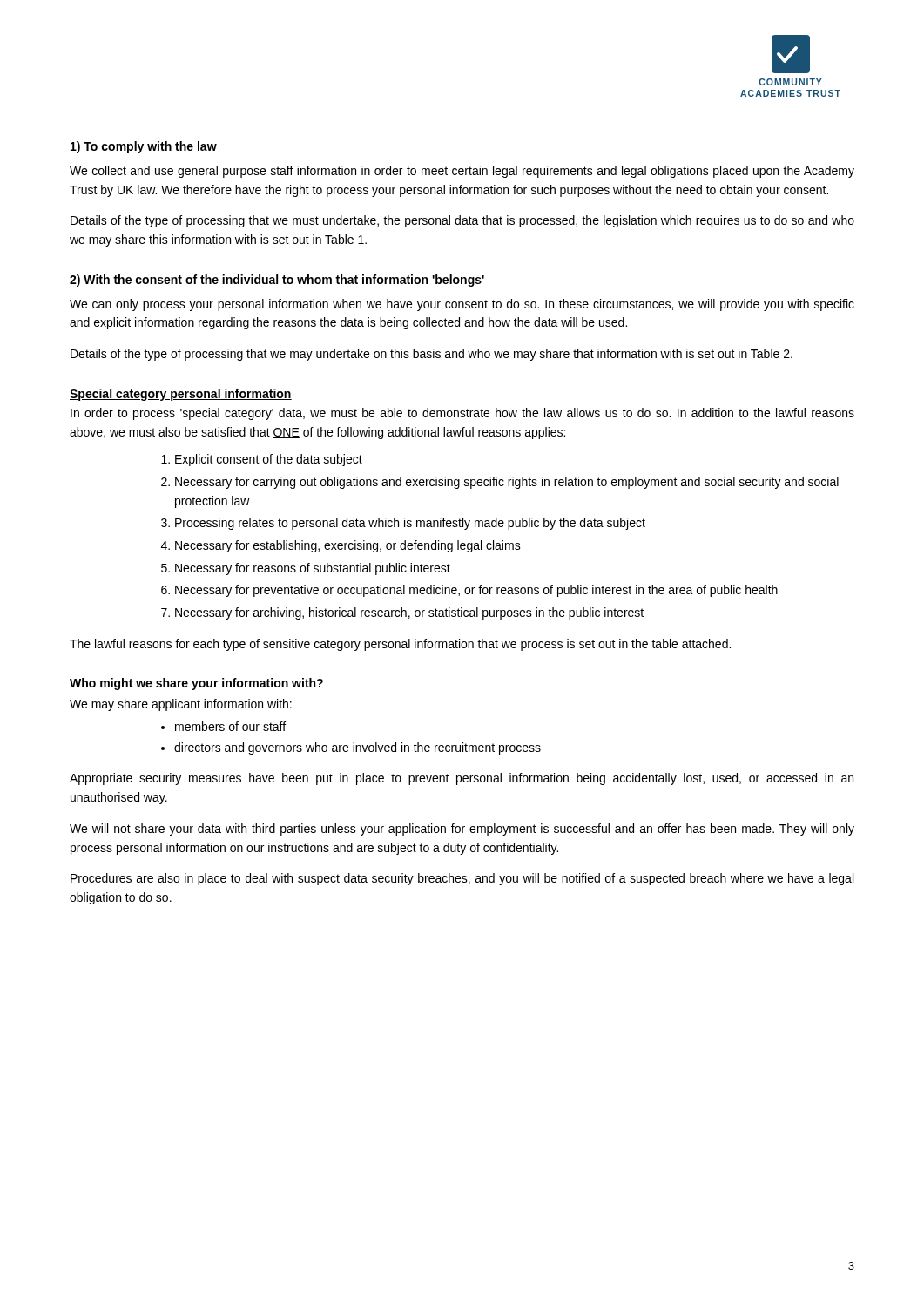Screen dimensions: 1307x924
Task: Click on the section header containing "1) To comply with the law"
Action: coord(143,146)
